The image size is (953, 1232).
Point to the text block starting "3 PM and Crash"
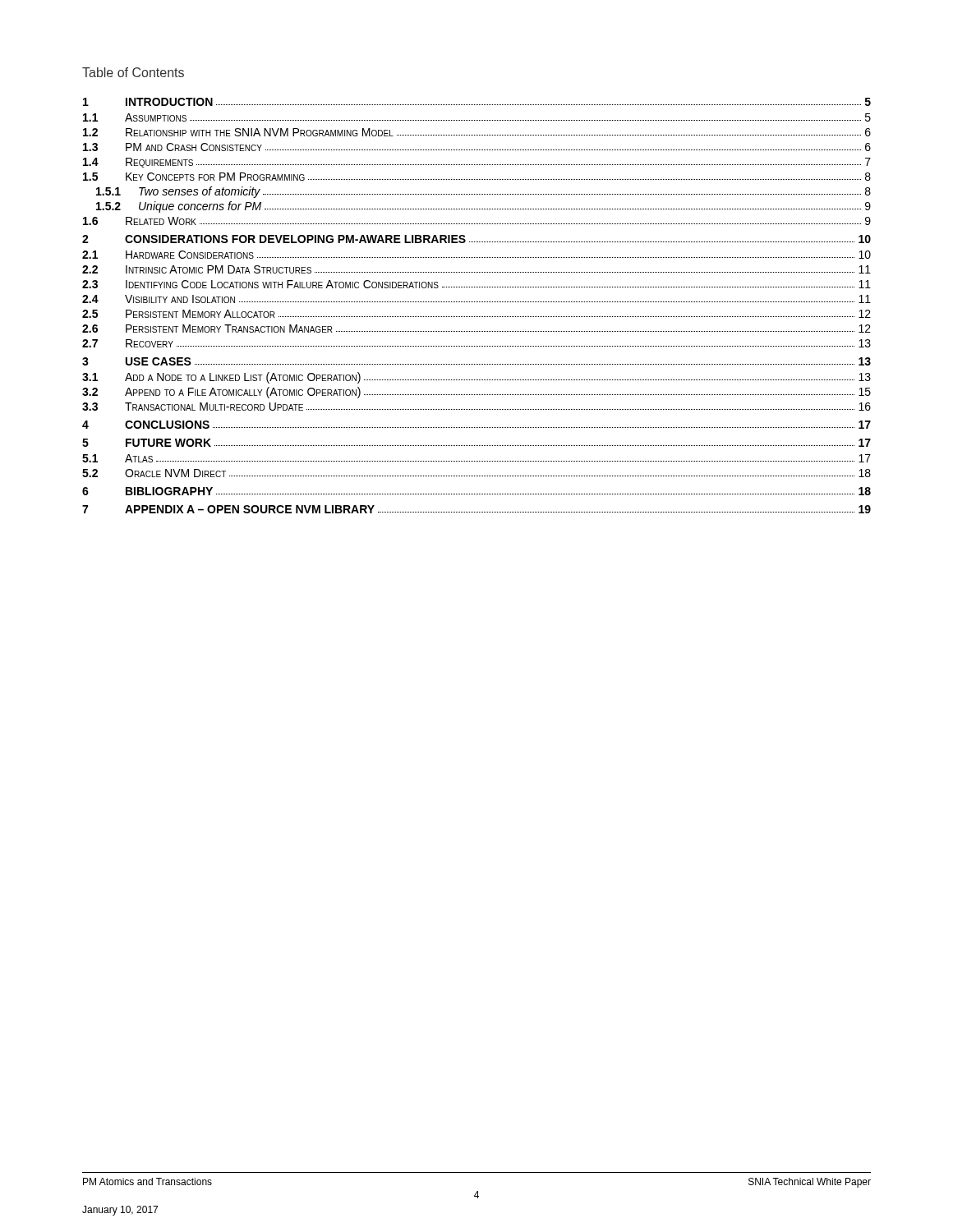(x=476, y=147)
